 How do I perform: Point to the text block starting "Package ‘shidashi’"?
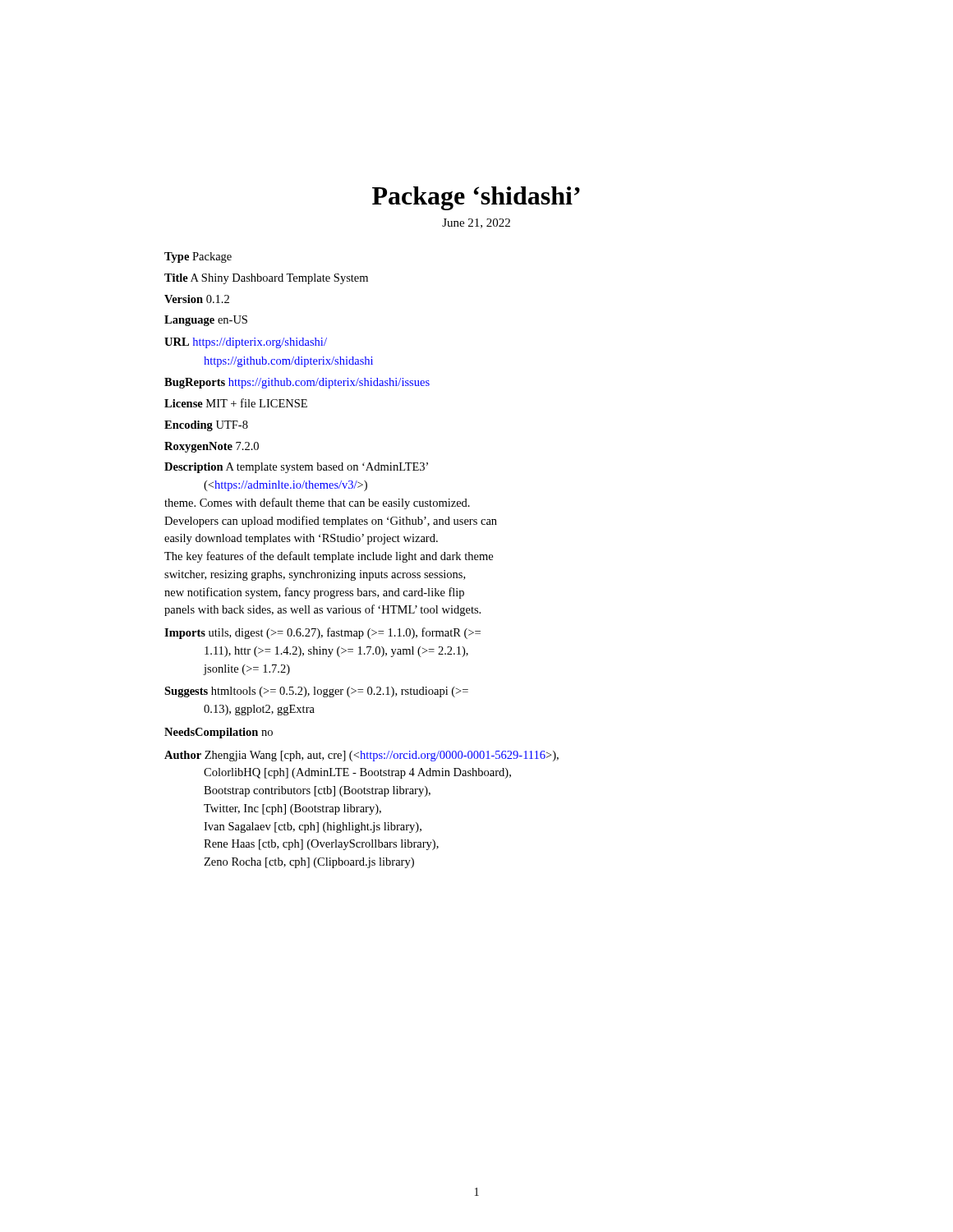pyautogui.click(x=476, y=196)
